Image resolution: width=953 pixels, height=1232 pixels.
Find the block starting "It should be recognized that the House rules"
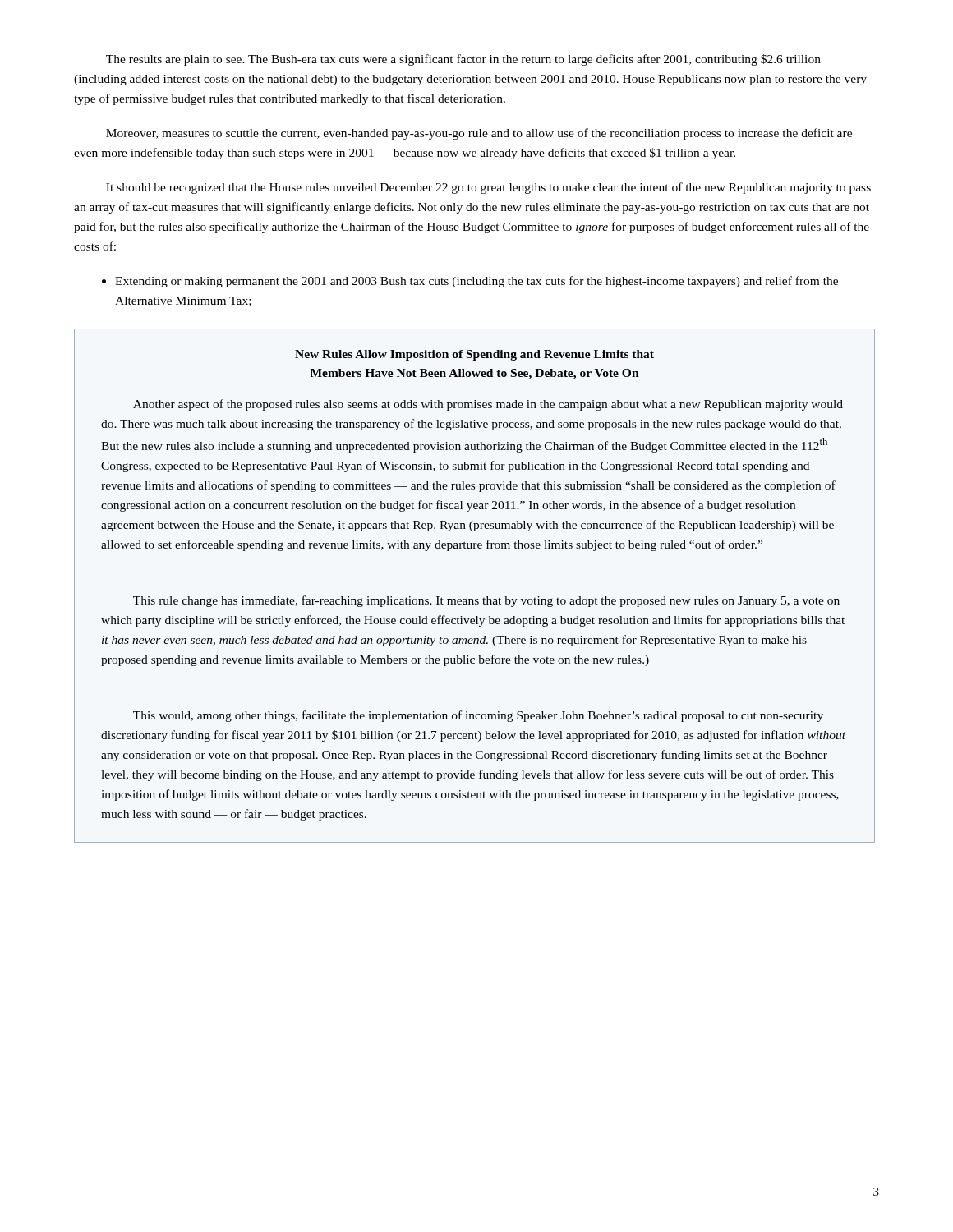pos(474,217)
